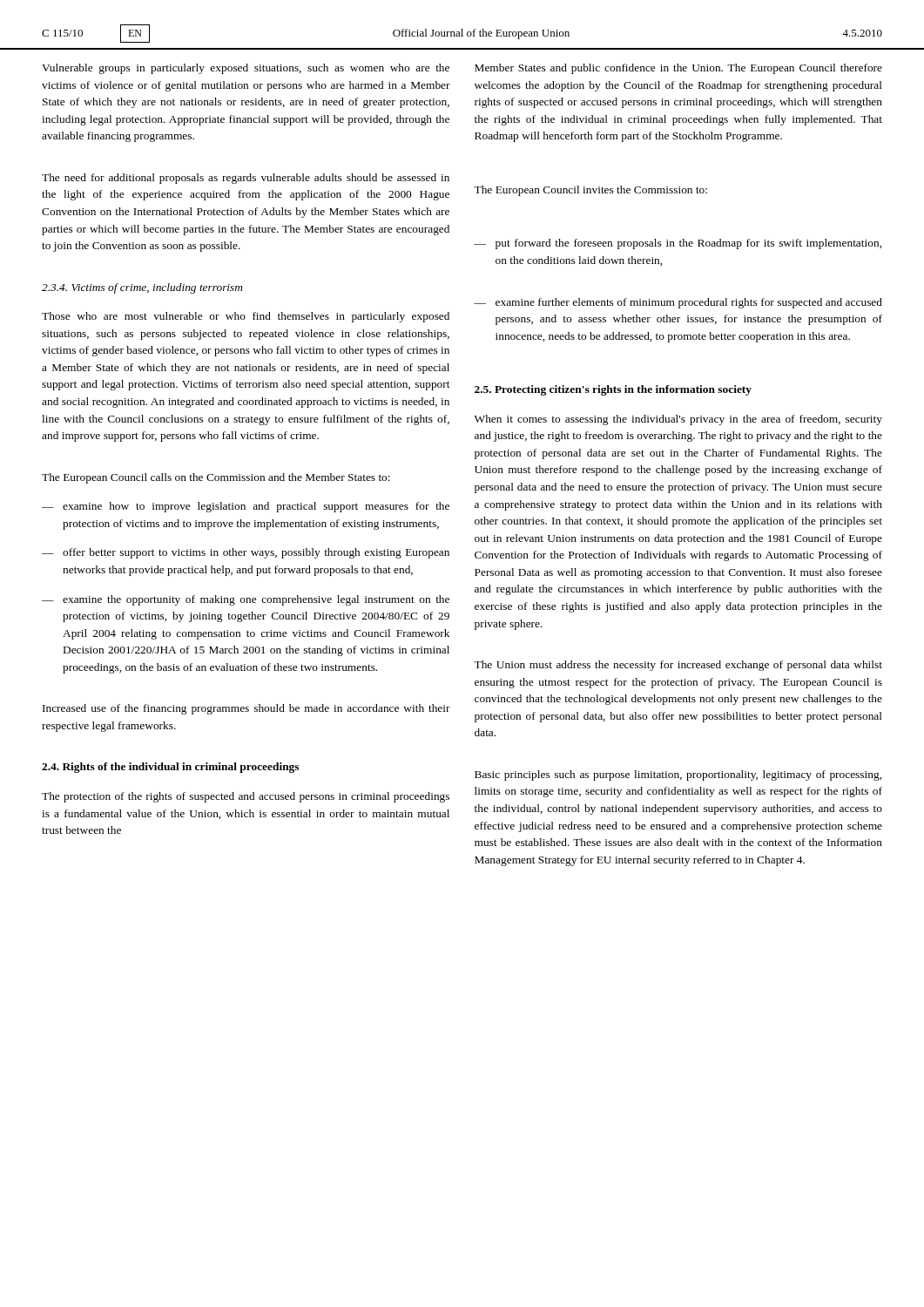Find the block on this page that starts "The need for additional proposals"
Screen dimensions: 1307x924
tap(246, 211)
